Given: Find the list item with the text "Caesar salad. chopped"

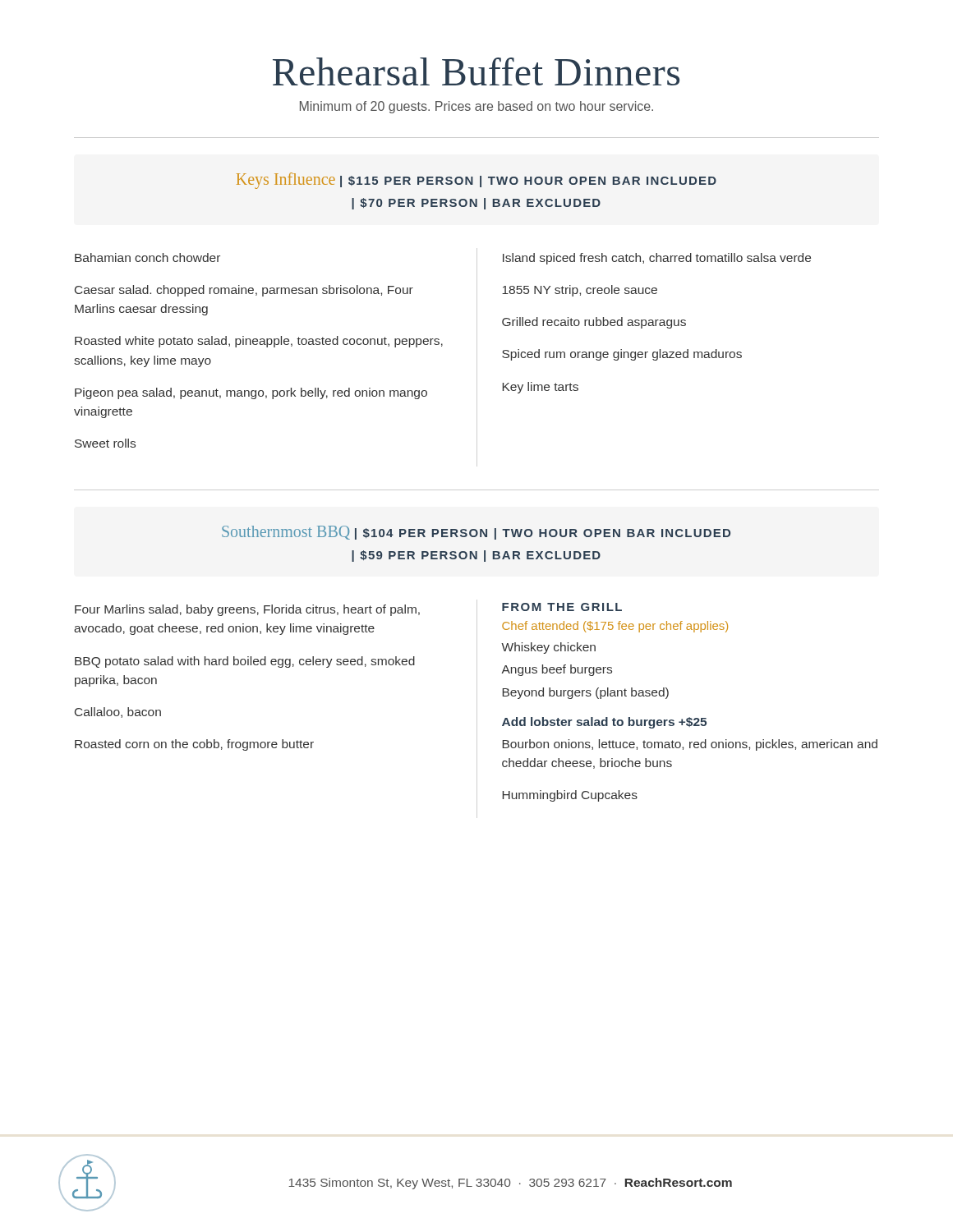Looking at the screenshot, I should (x=243, y=299).
